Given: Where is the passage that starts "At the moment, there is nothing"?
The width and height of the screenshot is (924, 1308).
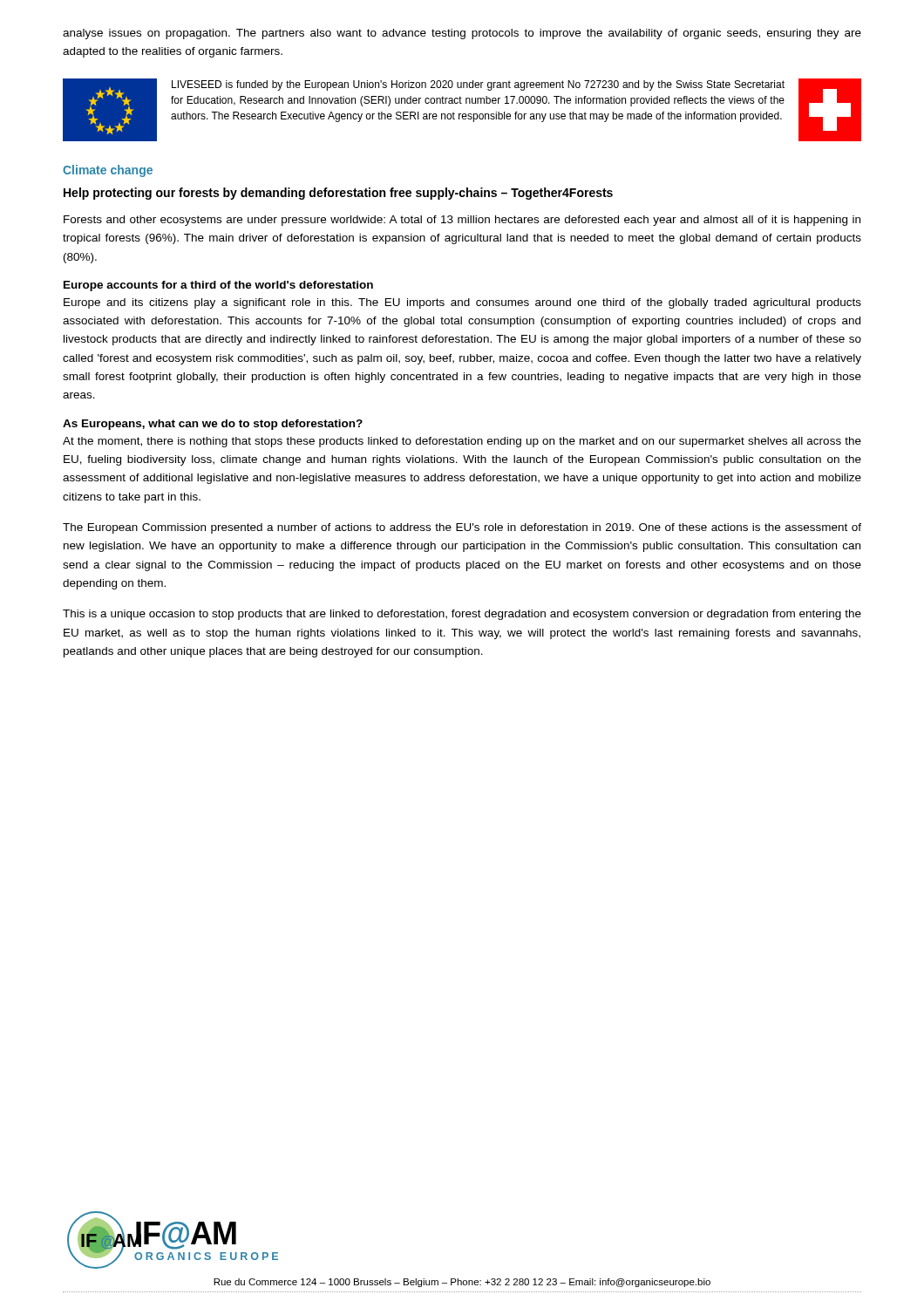Looking at the screenshot, I should pyautogui.click(x=462, y=469).
